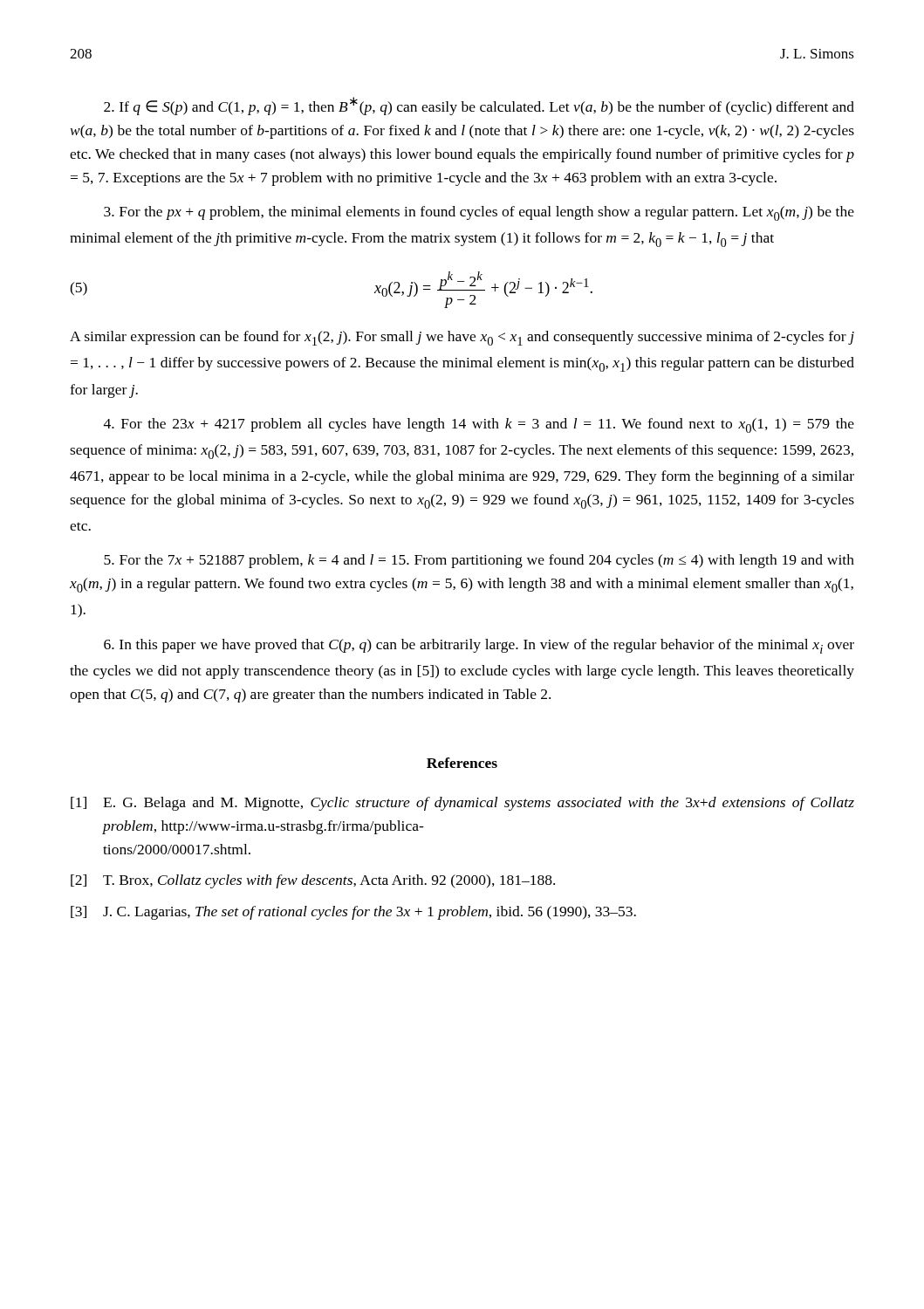
Task: Select the text block containing "For the 7x + 521887 problem,"
Action: point(462,585)
